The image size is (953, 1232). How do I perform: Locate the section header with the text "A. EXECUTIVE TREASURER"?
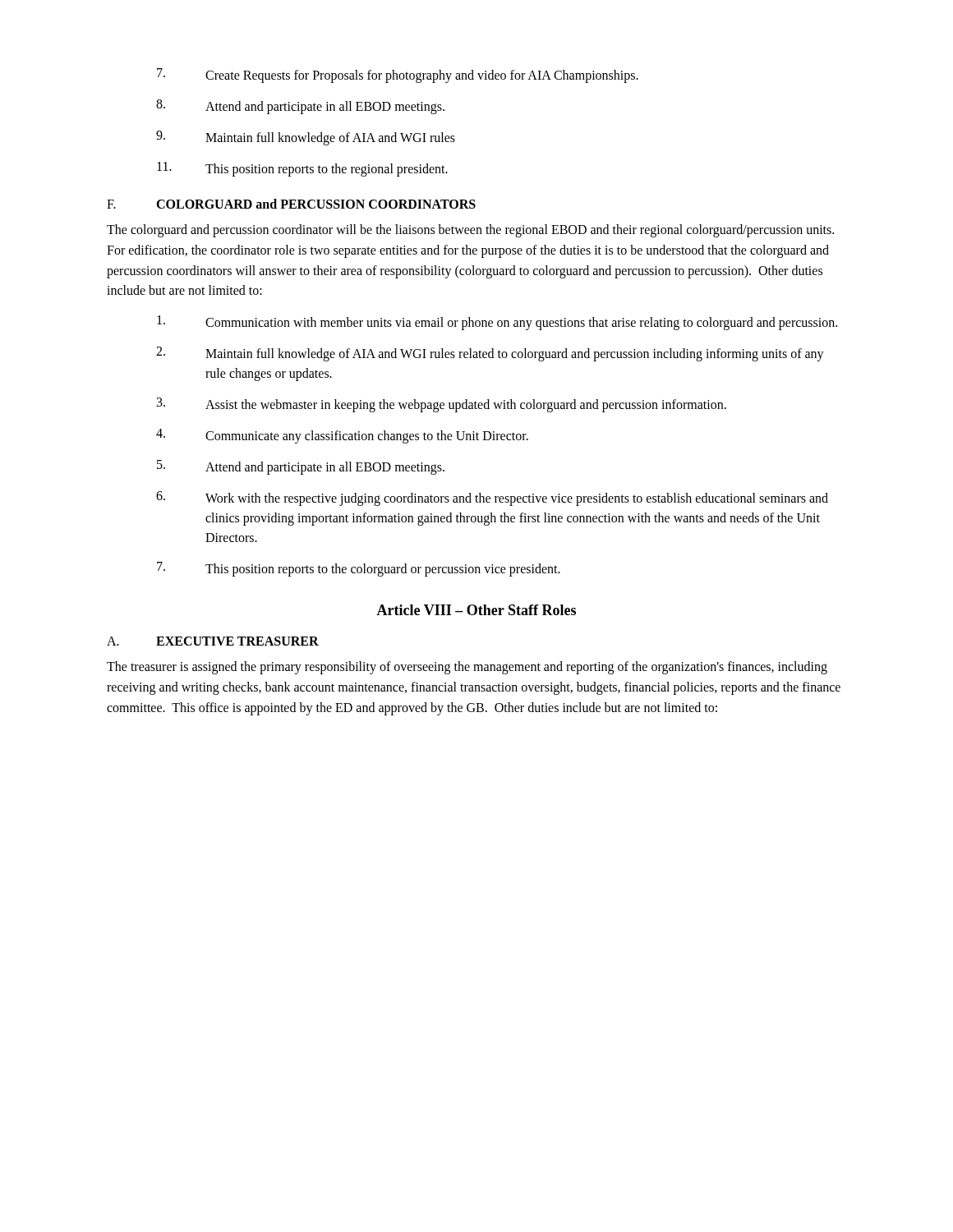[213, 642]
